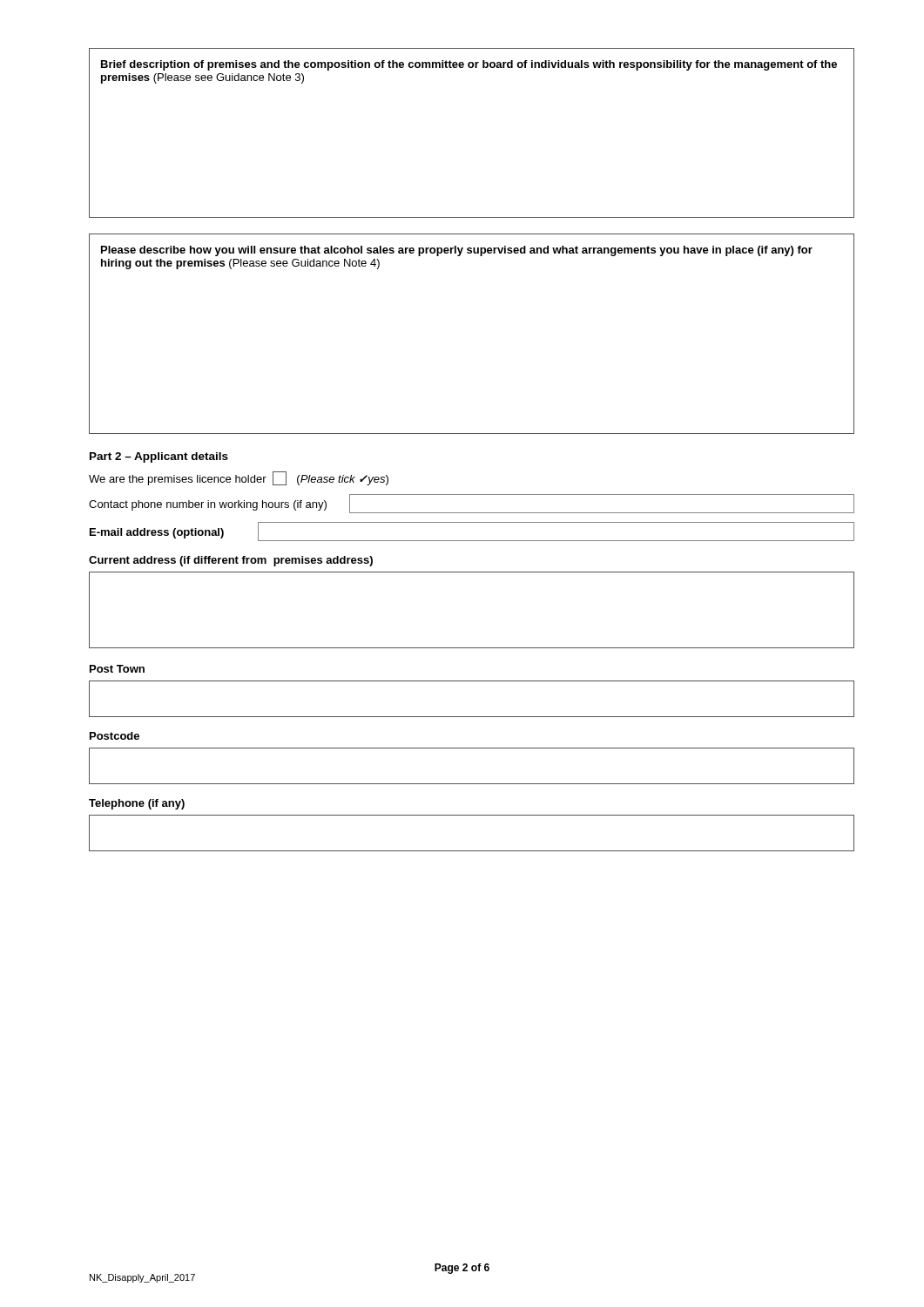Locate the text block containing "Brief description of premises and the composition"

[x=469, y=71]
